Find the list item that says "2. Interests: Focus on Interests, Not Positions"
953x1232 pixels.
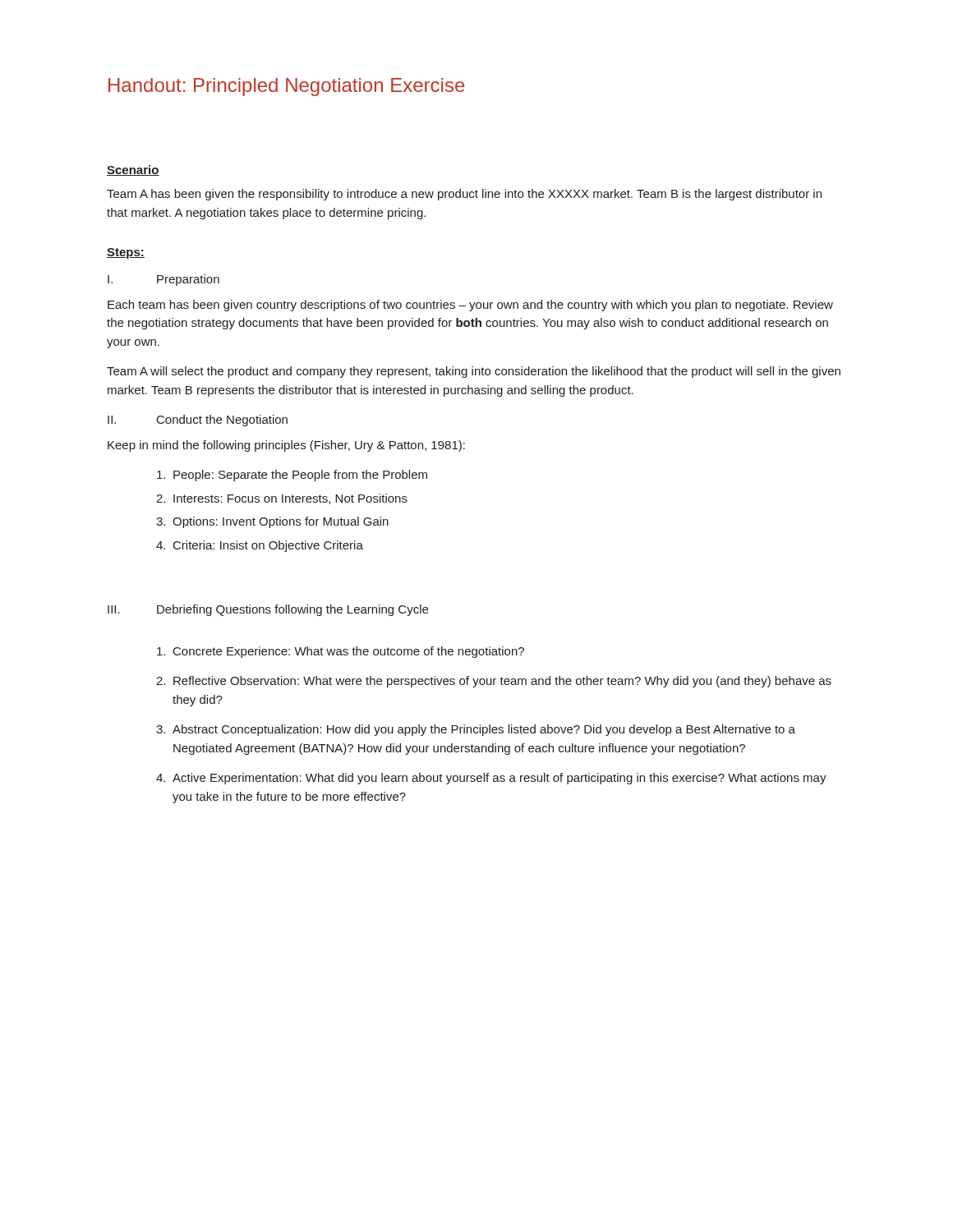[x=282, y=499]
